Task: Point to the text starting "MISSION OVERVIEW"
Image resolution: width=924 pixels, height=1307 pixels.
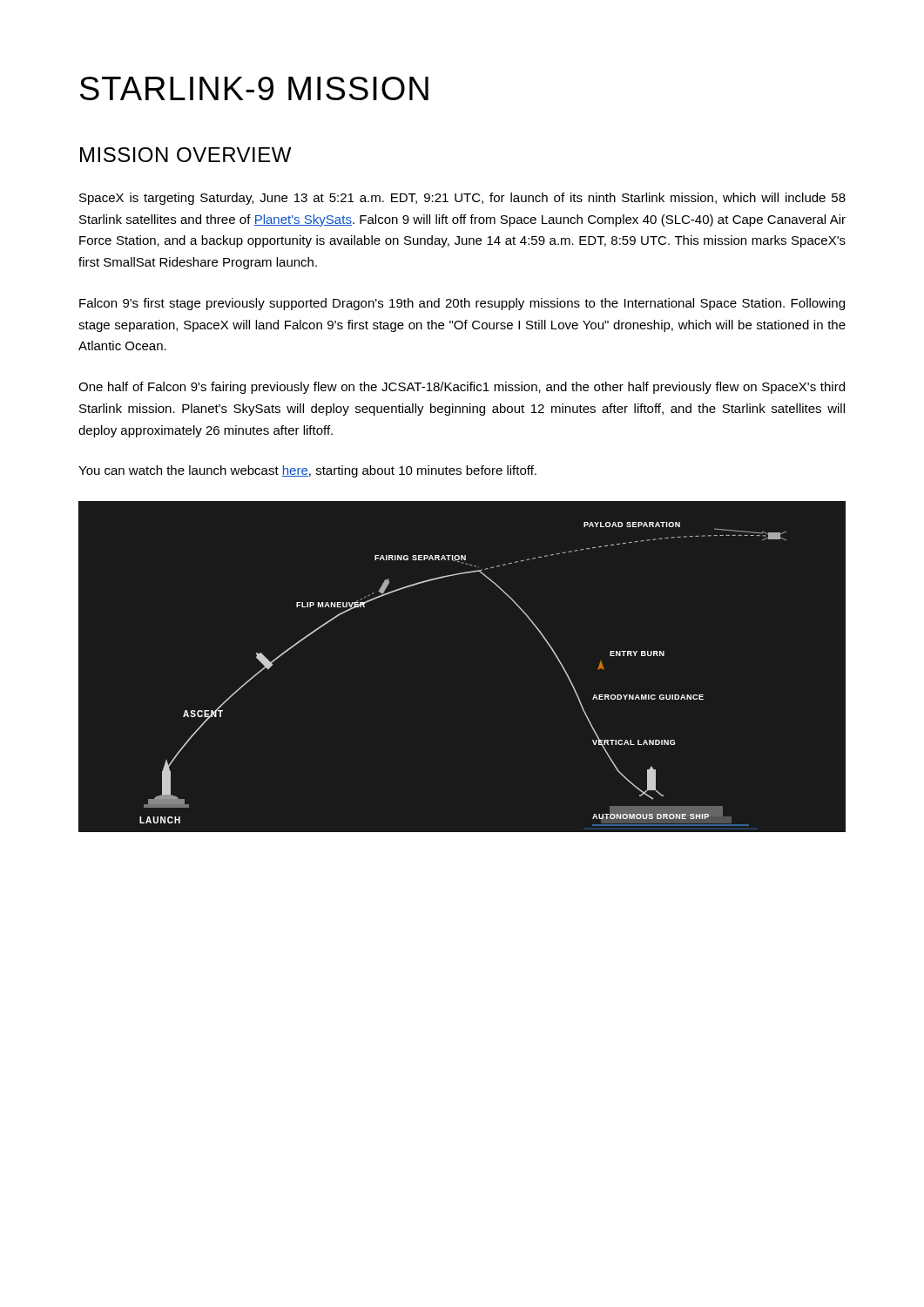Action: [185, 155]
